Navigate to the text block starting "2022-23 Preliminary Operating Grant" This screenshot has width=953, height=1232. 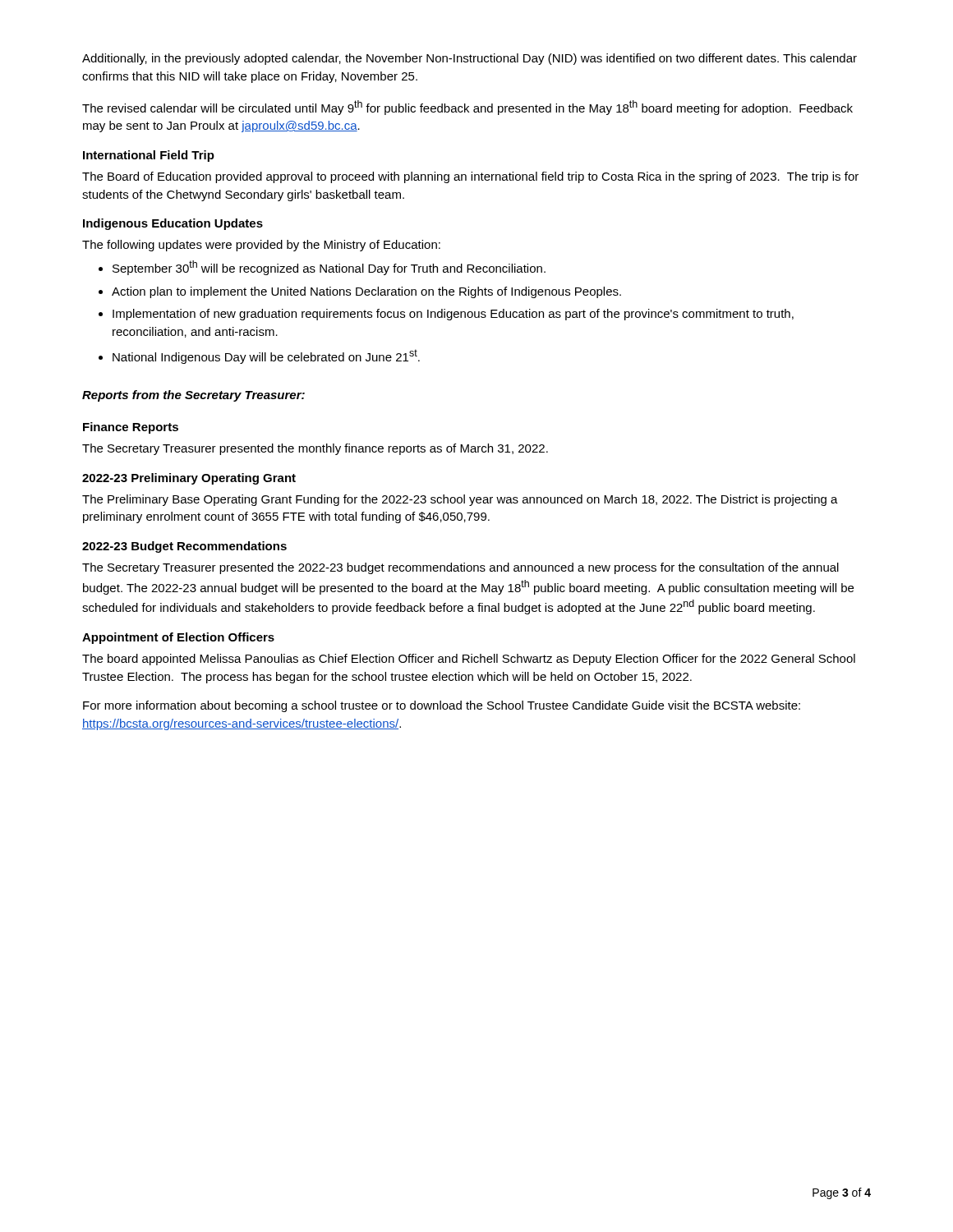tap(189, 479)
